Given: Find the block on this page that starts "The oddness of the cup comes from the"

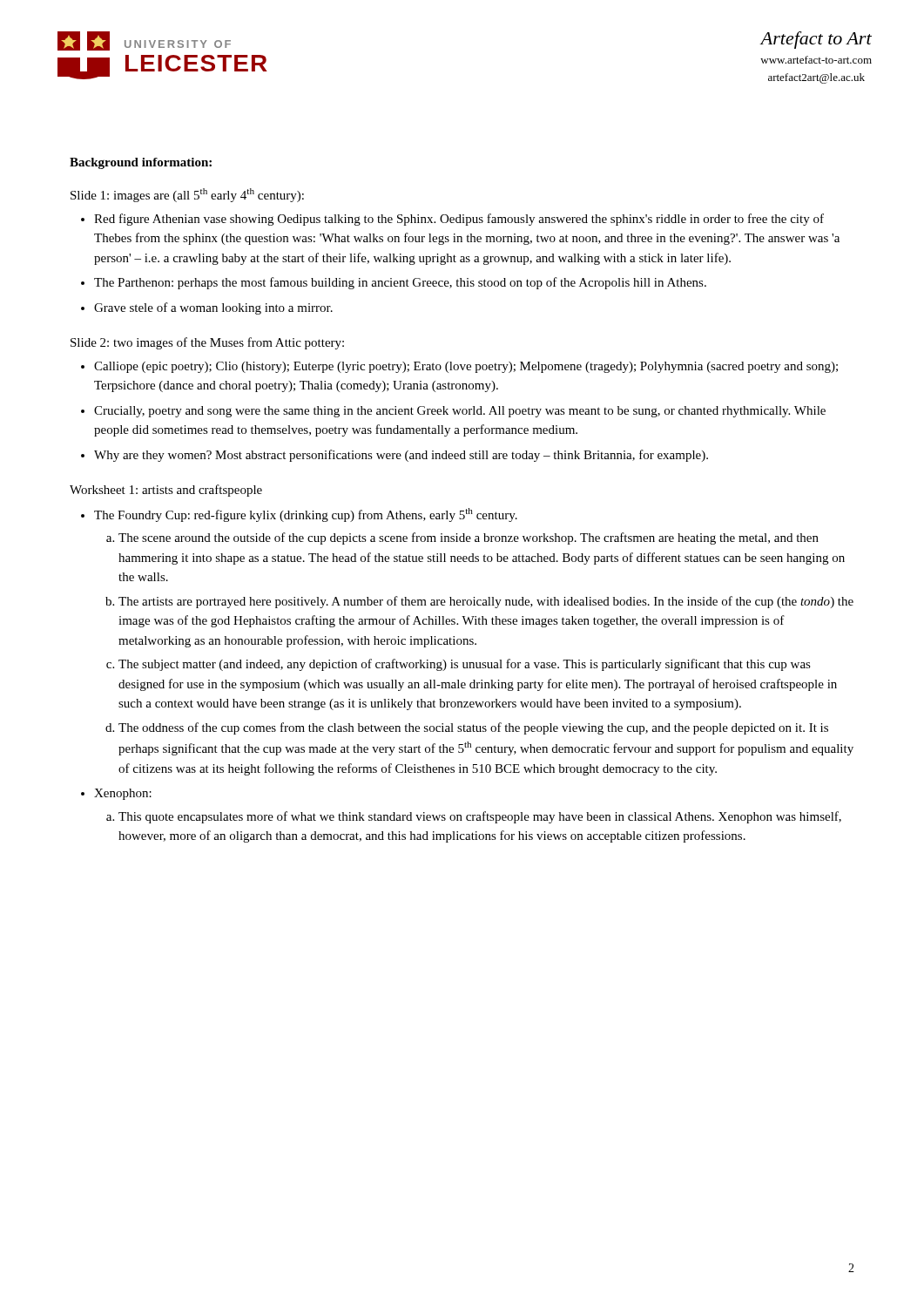Looking at the screenshot, I should pyautogui.click(x=486, y=748).
